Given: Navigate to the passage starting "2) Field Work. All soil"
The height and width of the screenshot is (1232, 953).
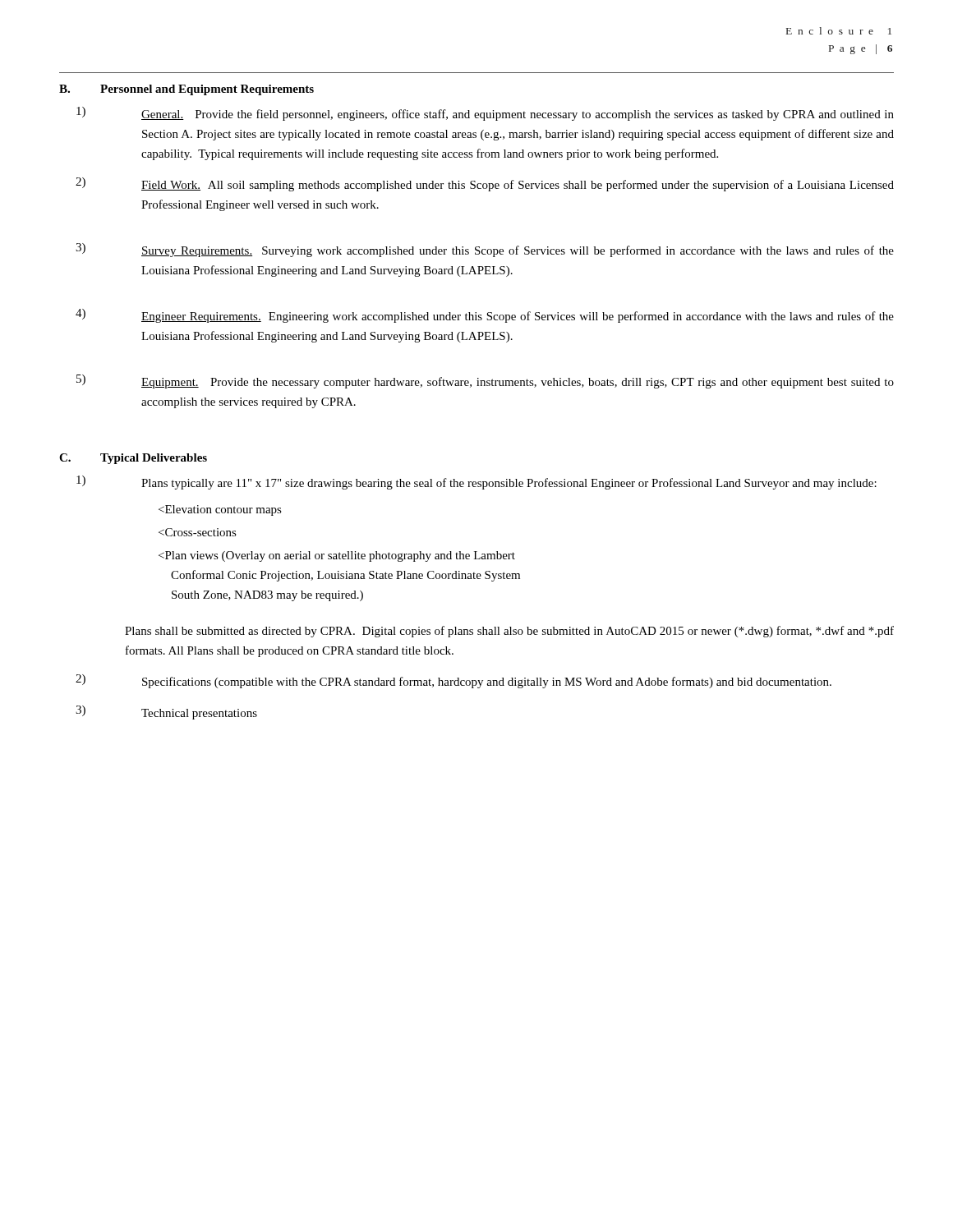Looking at the screenshot, I should (x=476, y=195).
